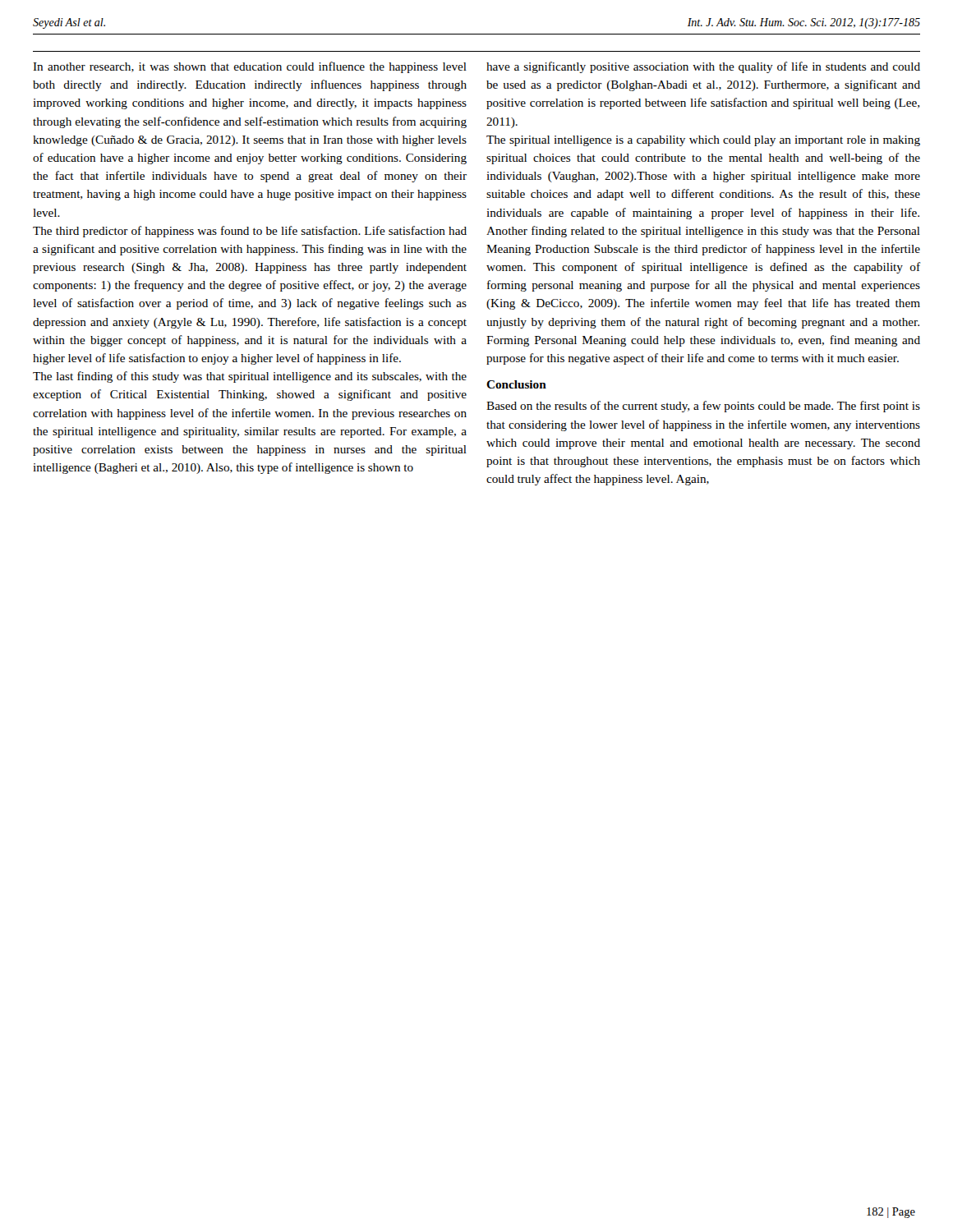Viewport: 953px width, 1232px height.
Task: Select the region starting "The last finding of this study was"
Action: click(250, 422)
